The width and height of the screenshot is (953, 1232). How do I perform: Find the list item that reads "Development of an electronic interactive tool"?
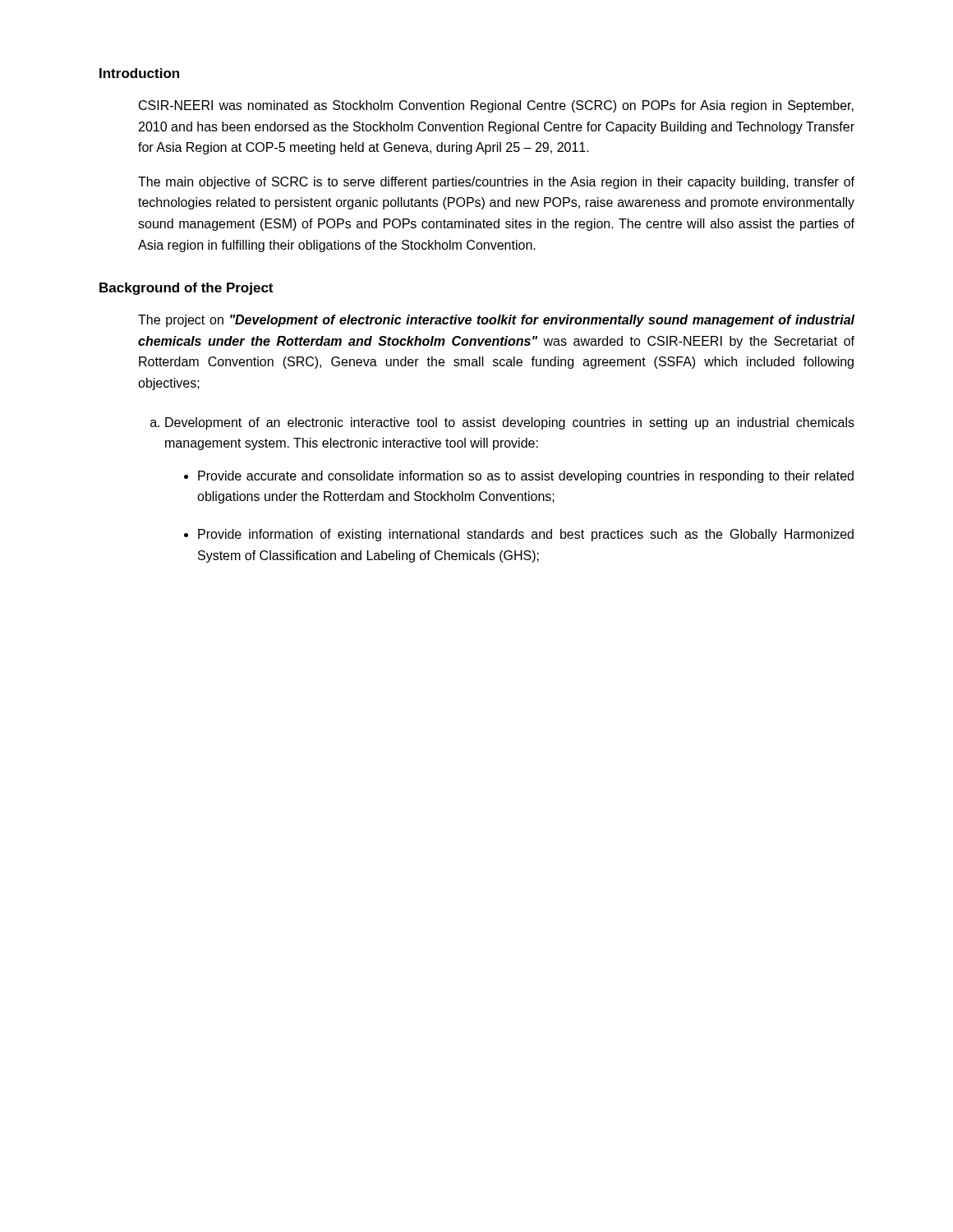pyautogui.click(x=501, y=433)
